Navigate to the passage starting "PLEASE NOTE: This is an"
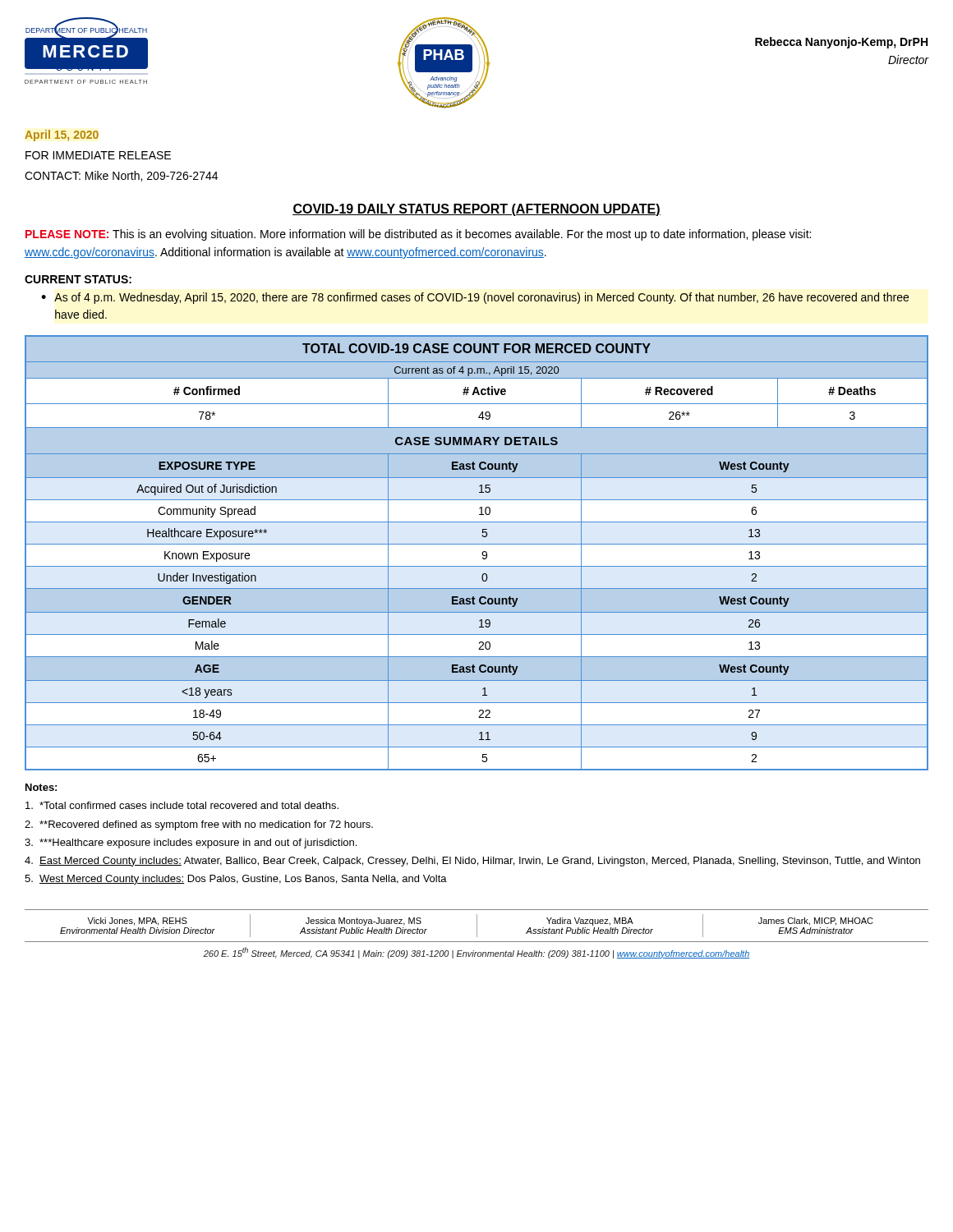 click(x=418, y=243)
